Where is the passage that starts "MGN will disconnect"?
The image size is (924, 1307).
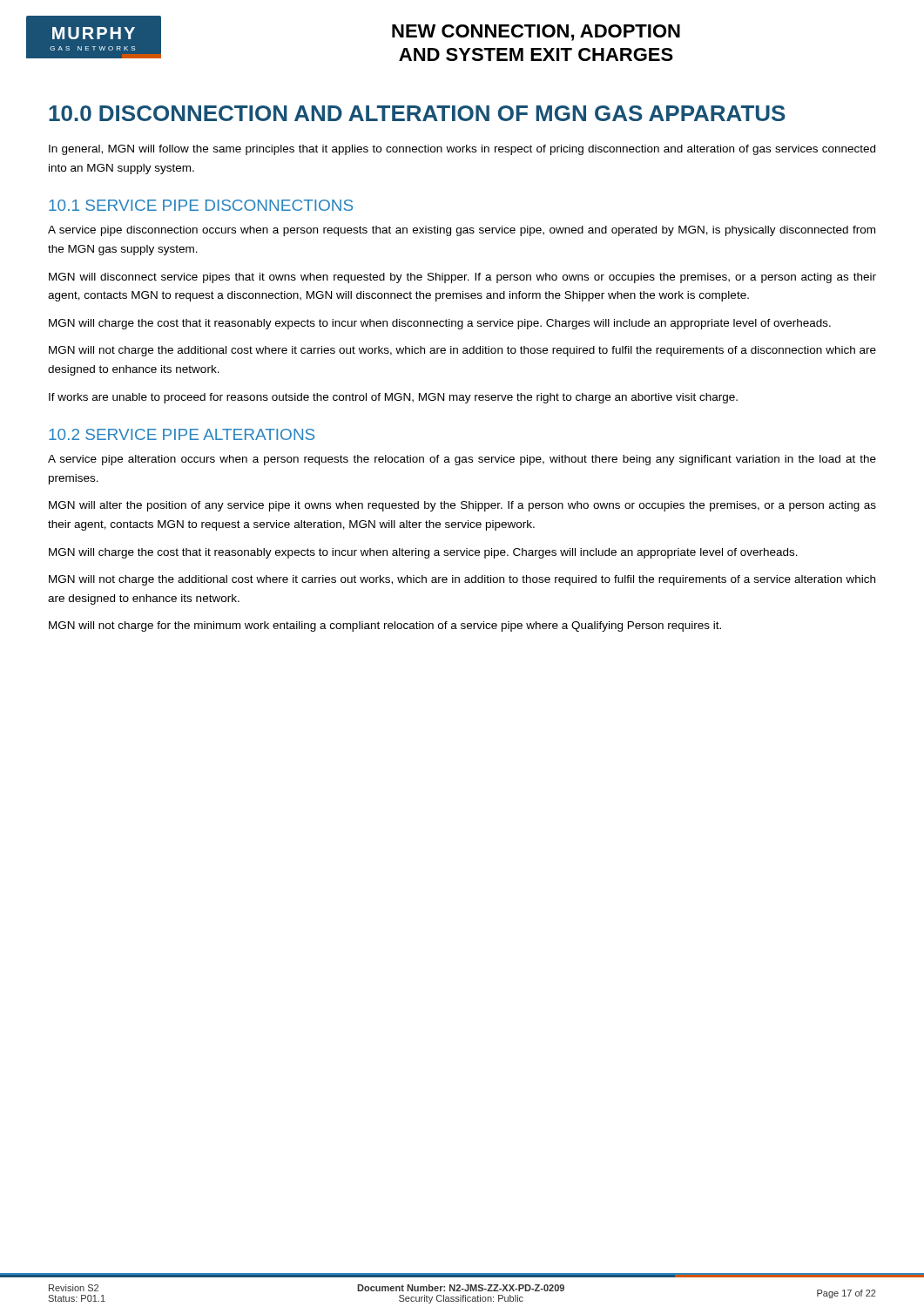click(462, 286)
